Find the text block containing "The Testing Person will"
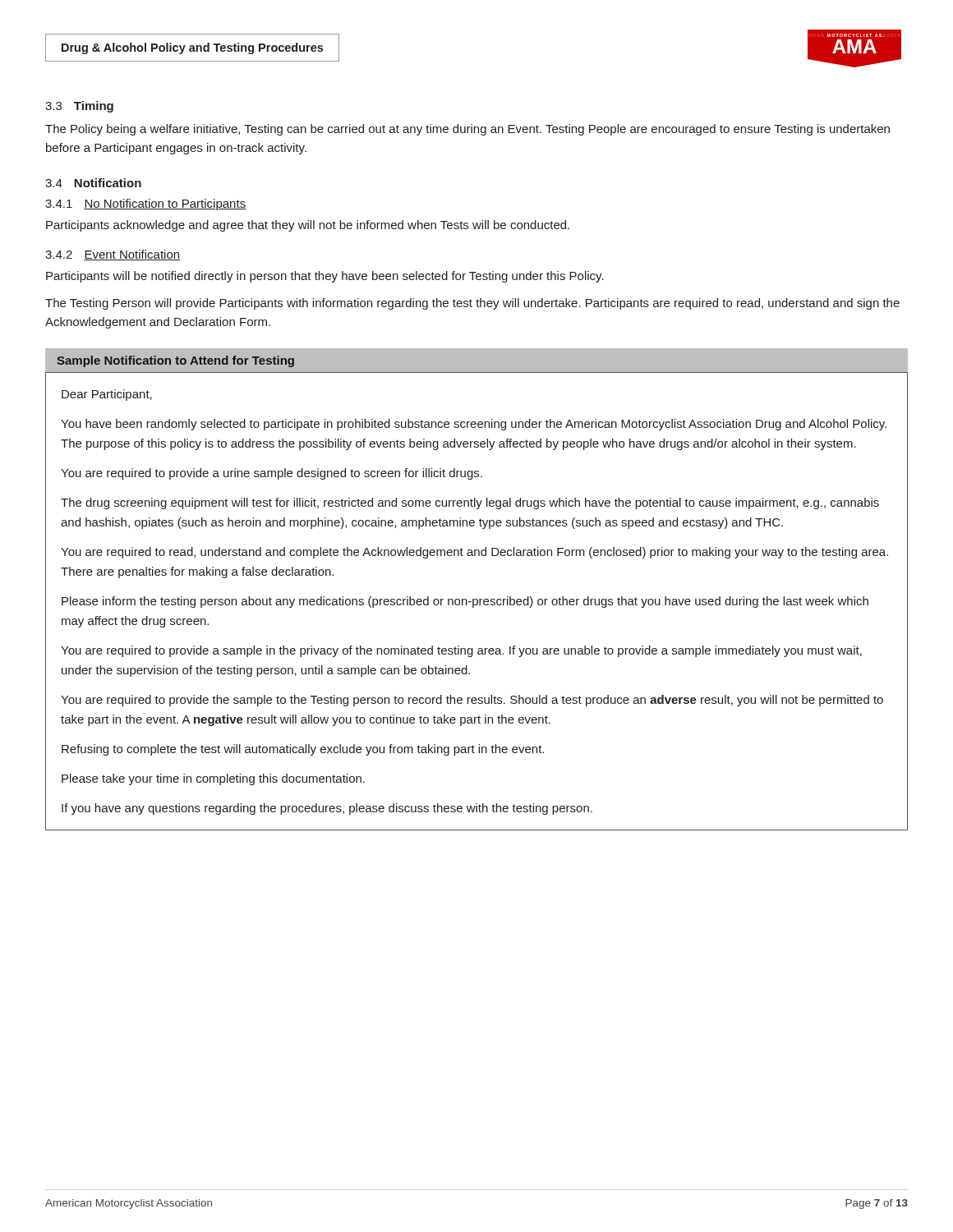The width and height of the screenshot is (953, 1232). 472,312
